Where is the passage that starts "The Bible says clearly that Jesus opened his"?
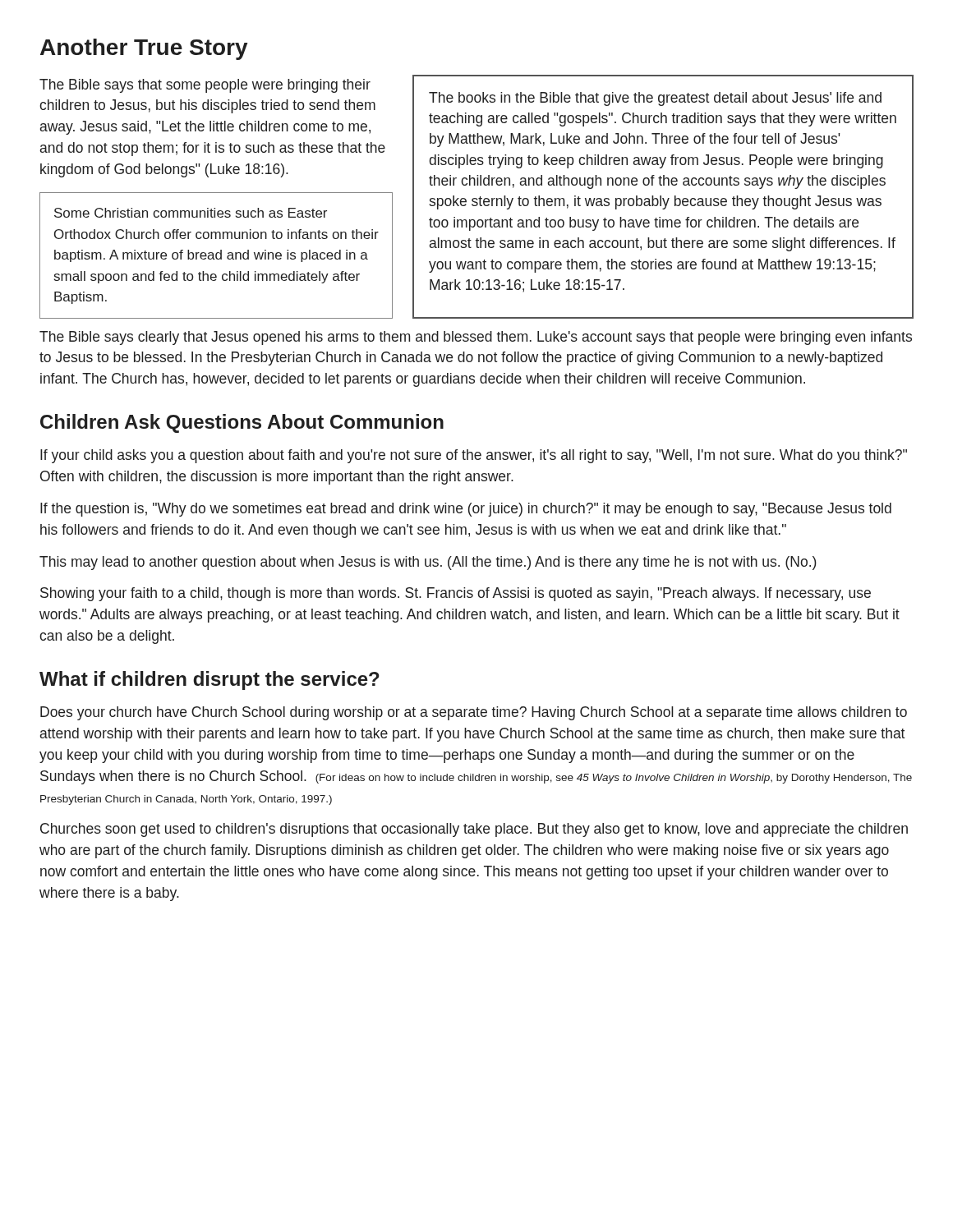This screenshot has width=953, height=1232. pos(476,358)
